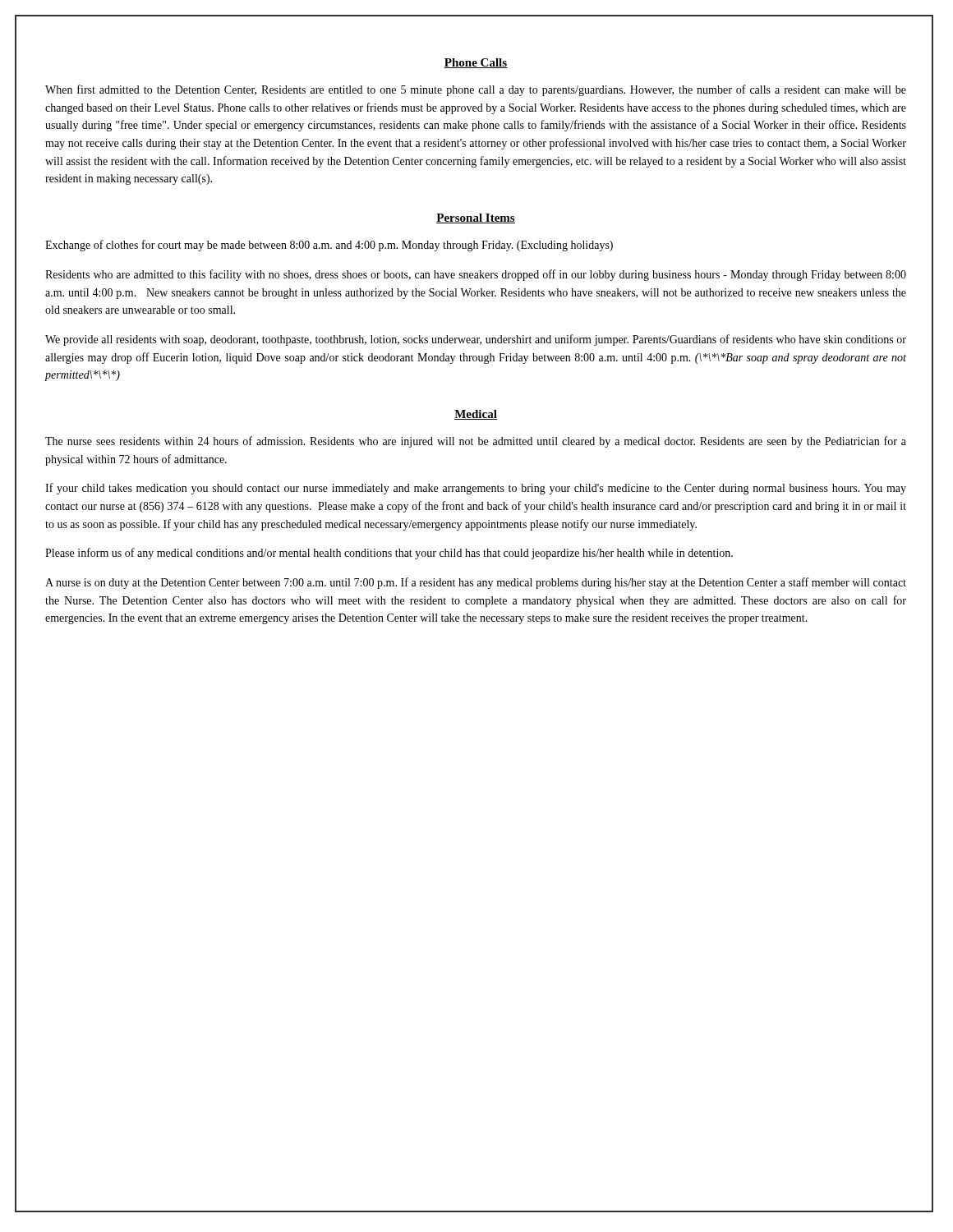Image resolution: width=953 pixels, height=1232 pixels.
Task: Point to the region starting "Exchange of clothes for court"
Action: (329, 245)
